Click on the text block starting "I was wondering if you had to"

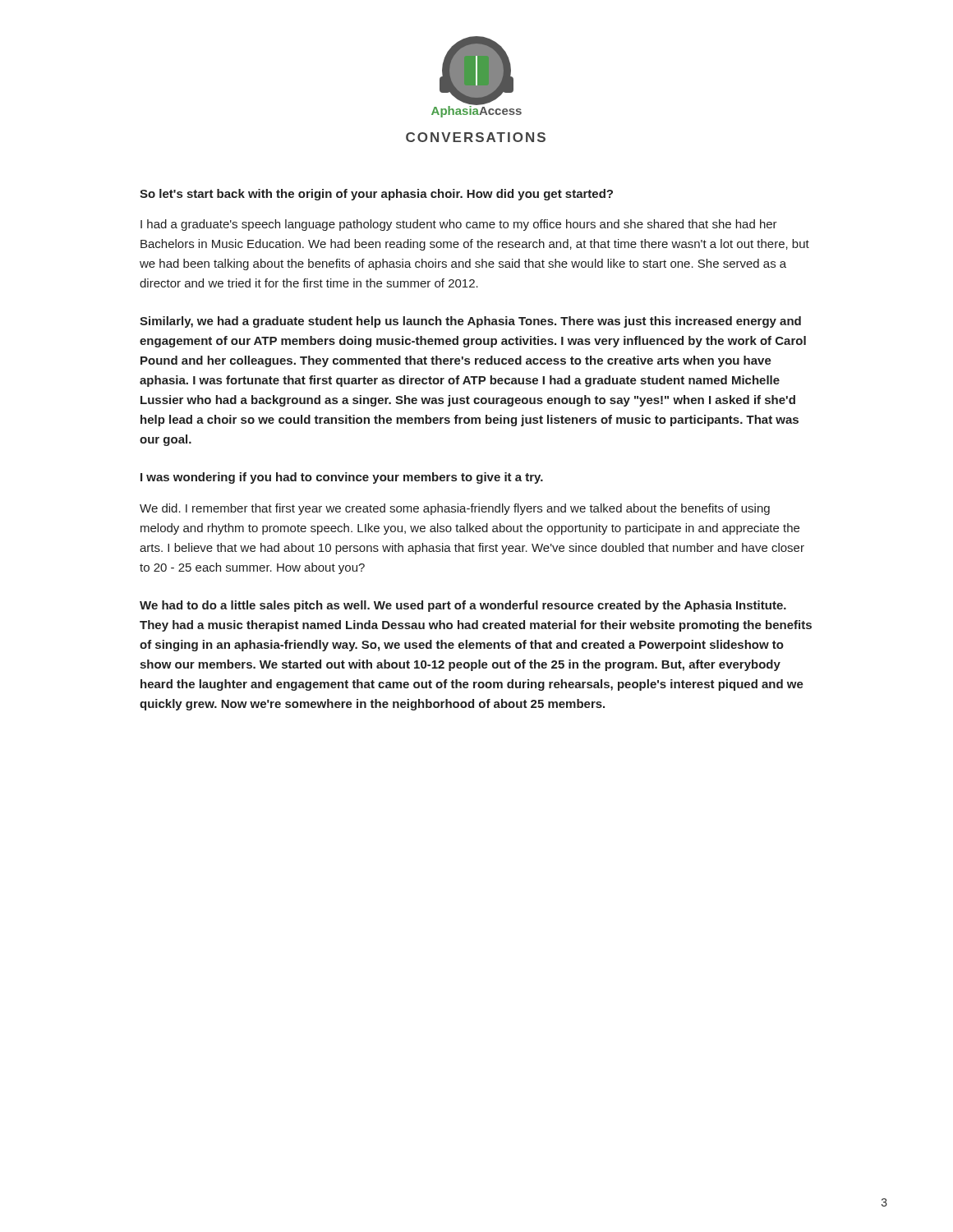coord(342,477)
